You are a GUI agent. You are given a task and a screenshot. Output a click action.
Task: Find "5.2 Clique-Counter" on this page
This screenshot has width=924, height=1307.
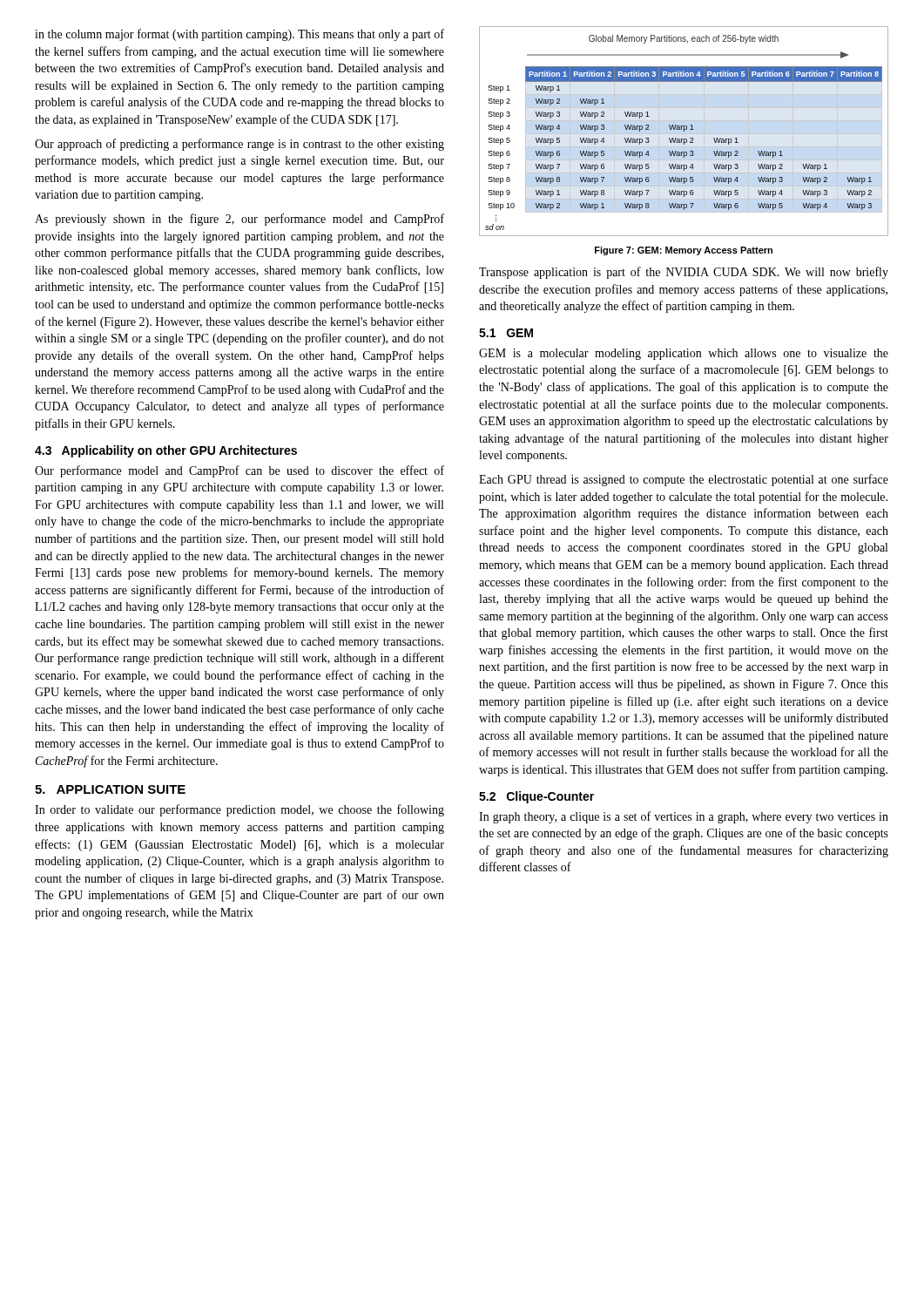click(x=537, y=796)
